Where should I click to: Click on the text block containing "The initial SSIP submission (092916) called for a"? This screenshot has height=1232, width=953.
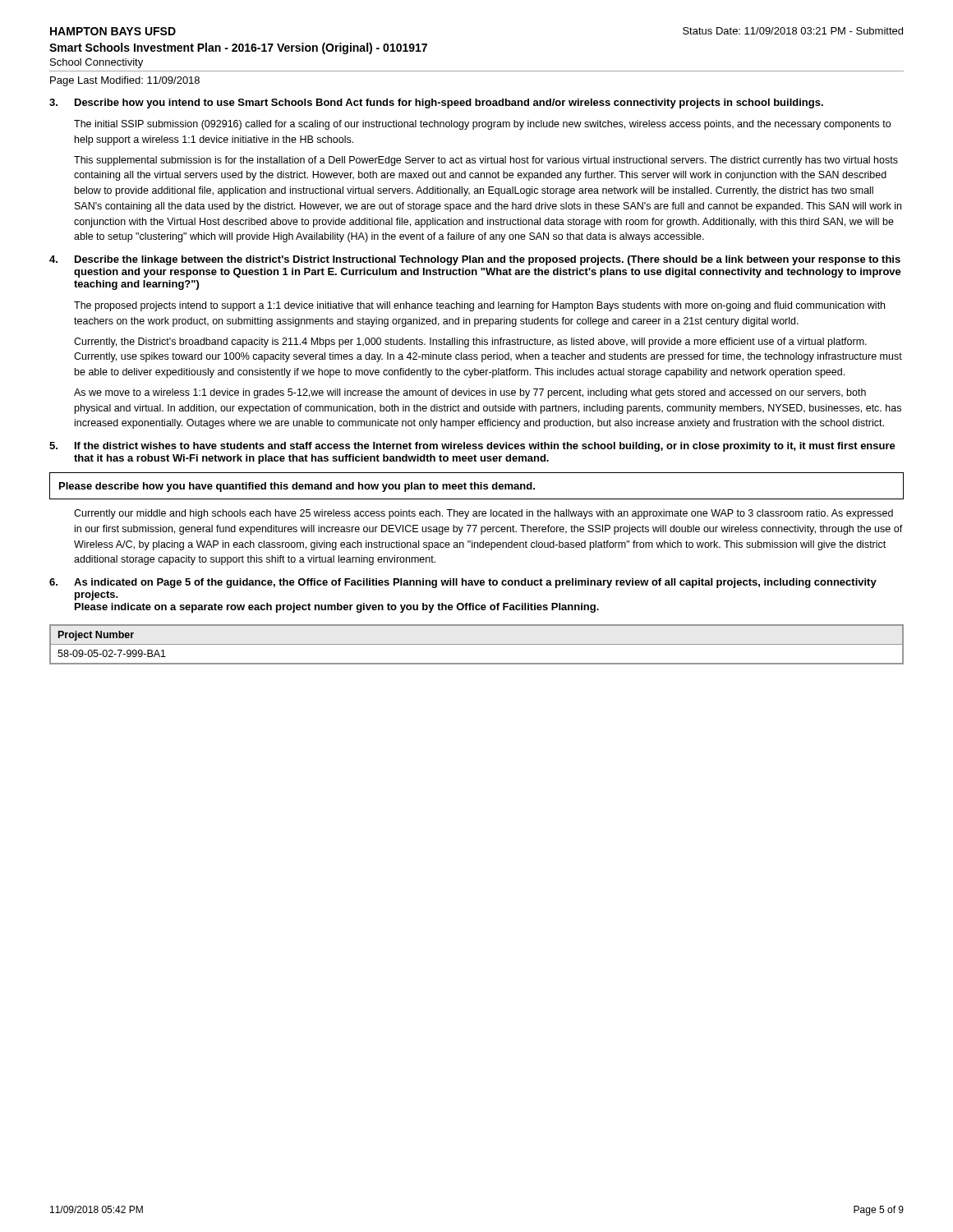pyautogui.click(x=489, y=181)
